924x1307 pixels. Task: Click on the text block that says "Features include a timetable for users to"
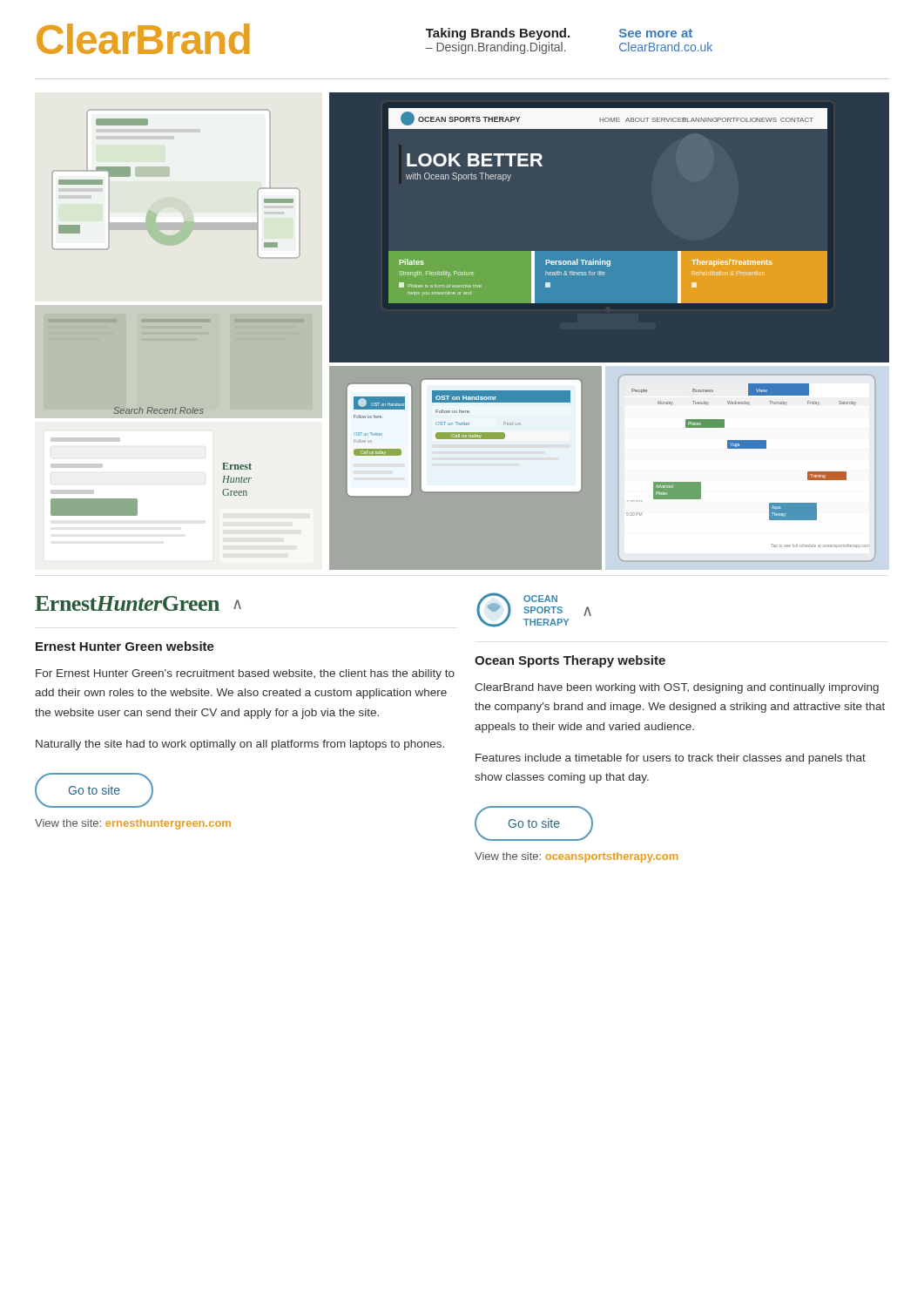click(x=670, y=767)
